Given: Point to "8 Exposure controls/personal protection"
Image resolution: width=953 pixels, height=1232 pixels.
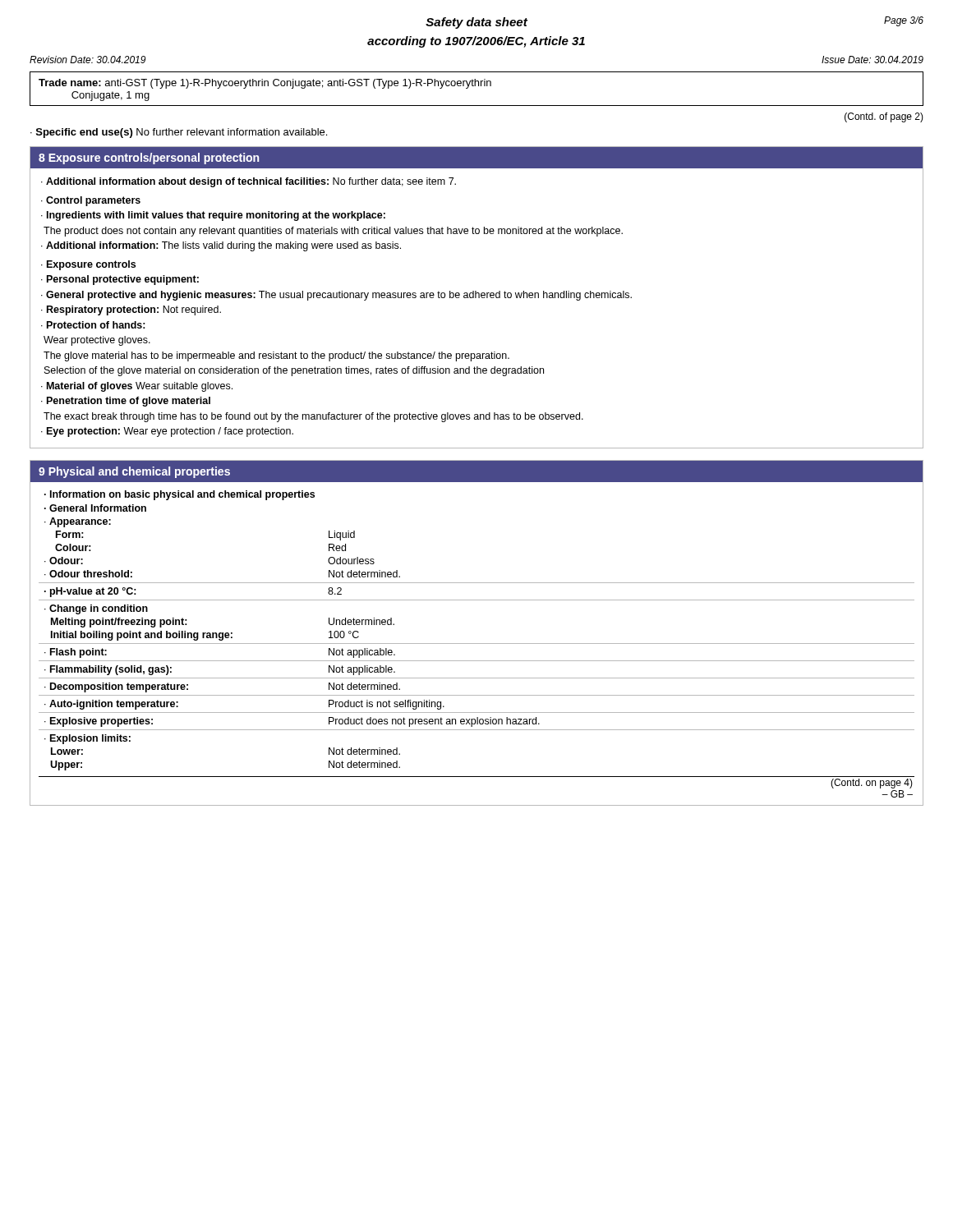Looking at the screenshot, I should pos(149,158).
